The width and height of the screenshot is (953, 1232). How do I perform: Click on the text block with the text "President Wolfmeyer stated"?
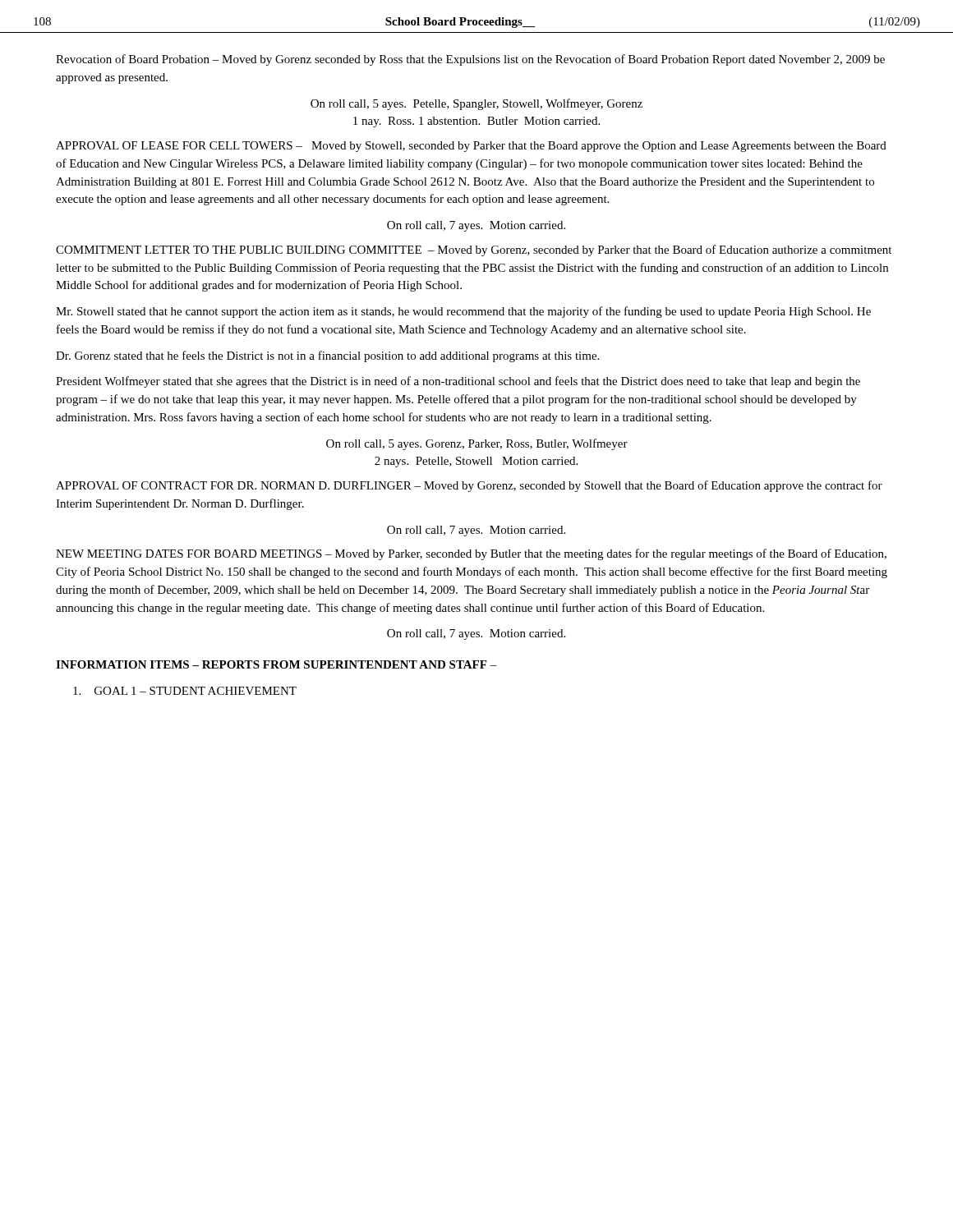click(x=458, y=399)
